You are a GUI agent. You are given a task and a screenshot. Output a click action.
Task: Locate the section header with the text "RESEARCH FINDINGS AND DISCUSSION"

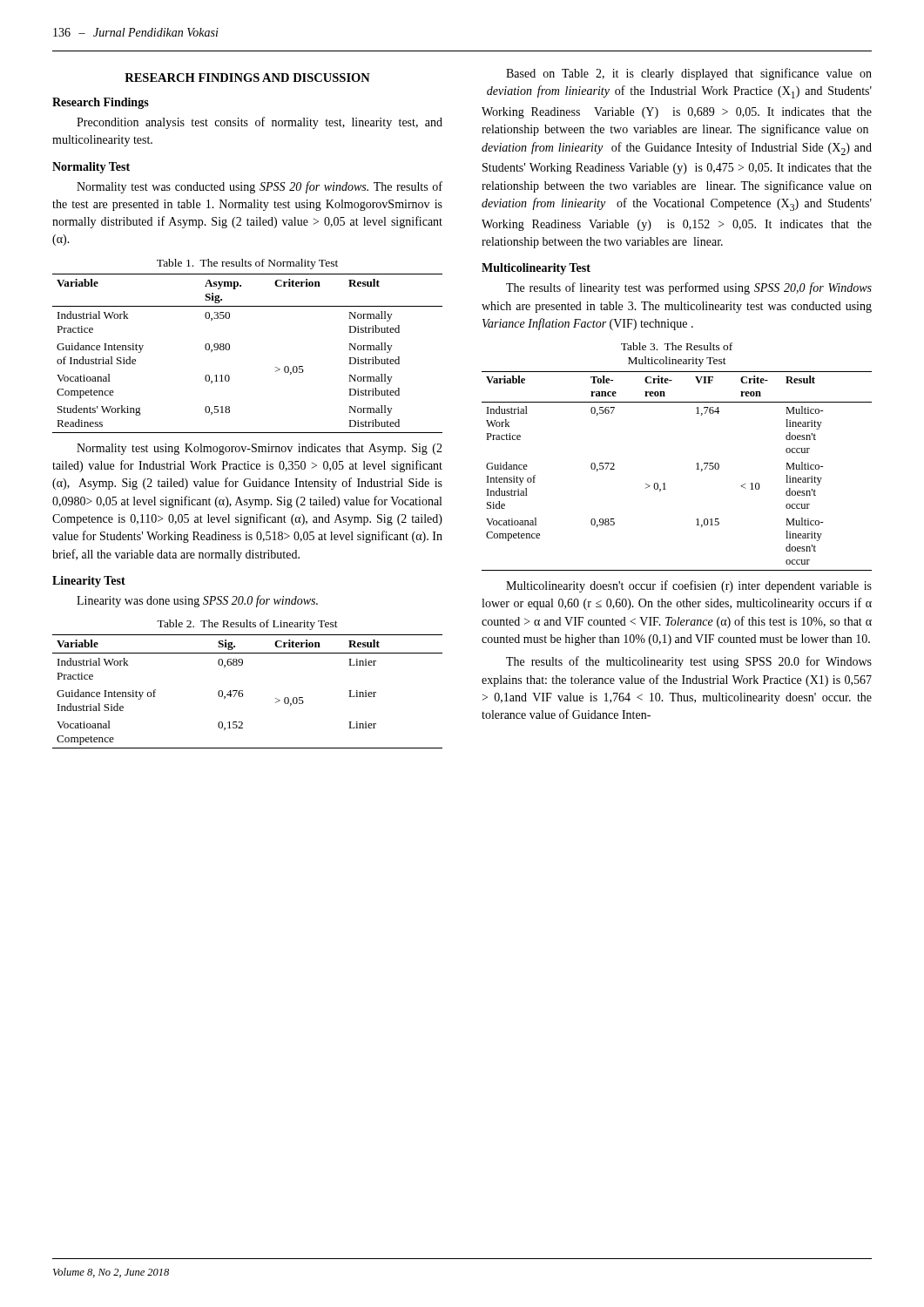pos(247,78)
